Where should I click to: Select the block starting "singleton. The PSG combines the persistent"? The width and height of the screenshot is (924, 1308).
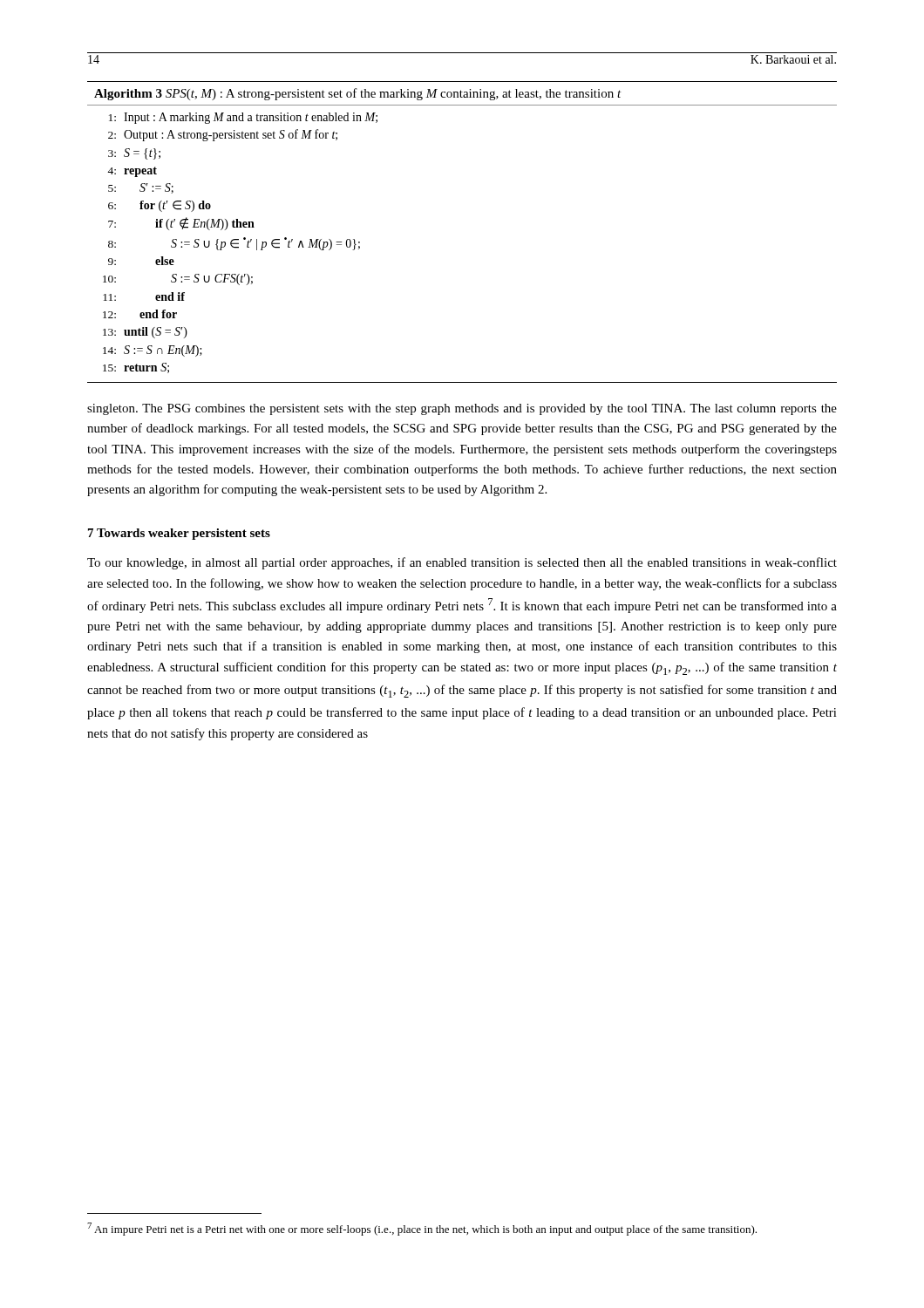[462, 449]
